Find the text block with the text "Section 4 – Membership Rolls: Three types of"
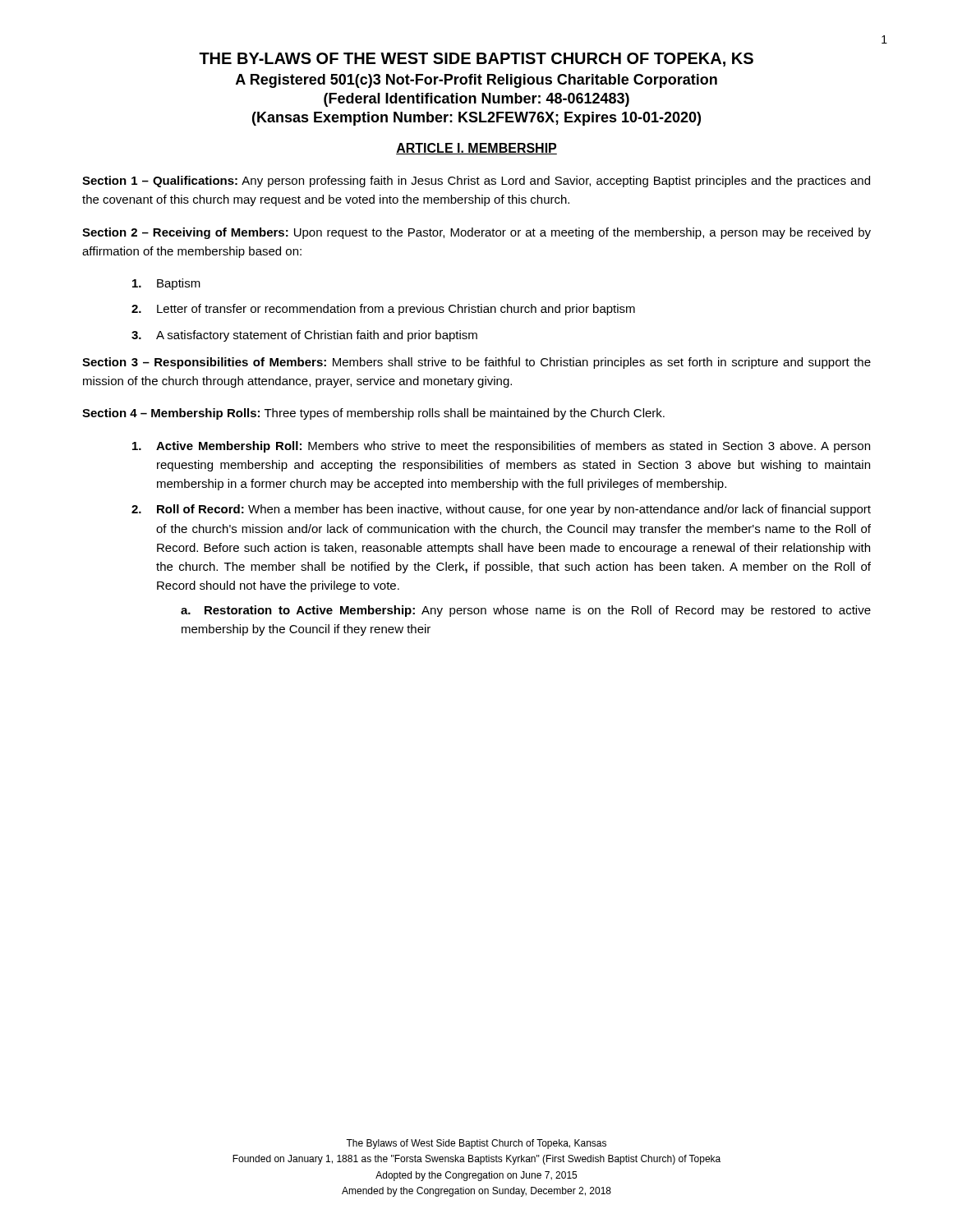 point(374,413)
